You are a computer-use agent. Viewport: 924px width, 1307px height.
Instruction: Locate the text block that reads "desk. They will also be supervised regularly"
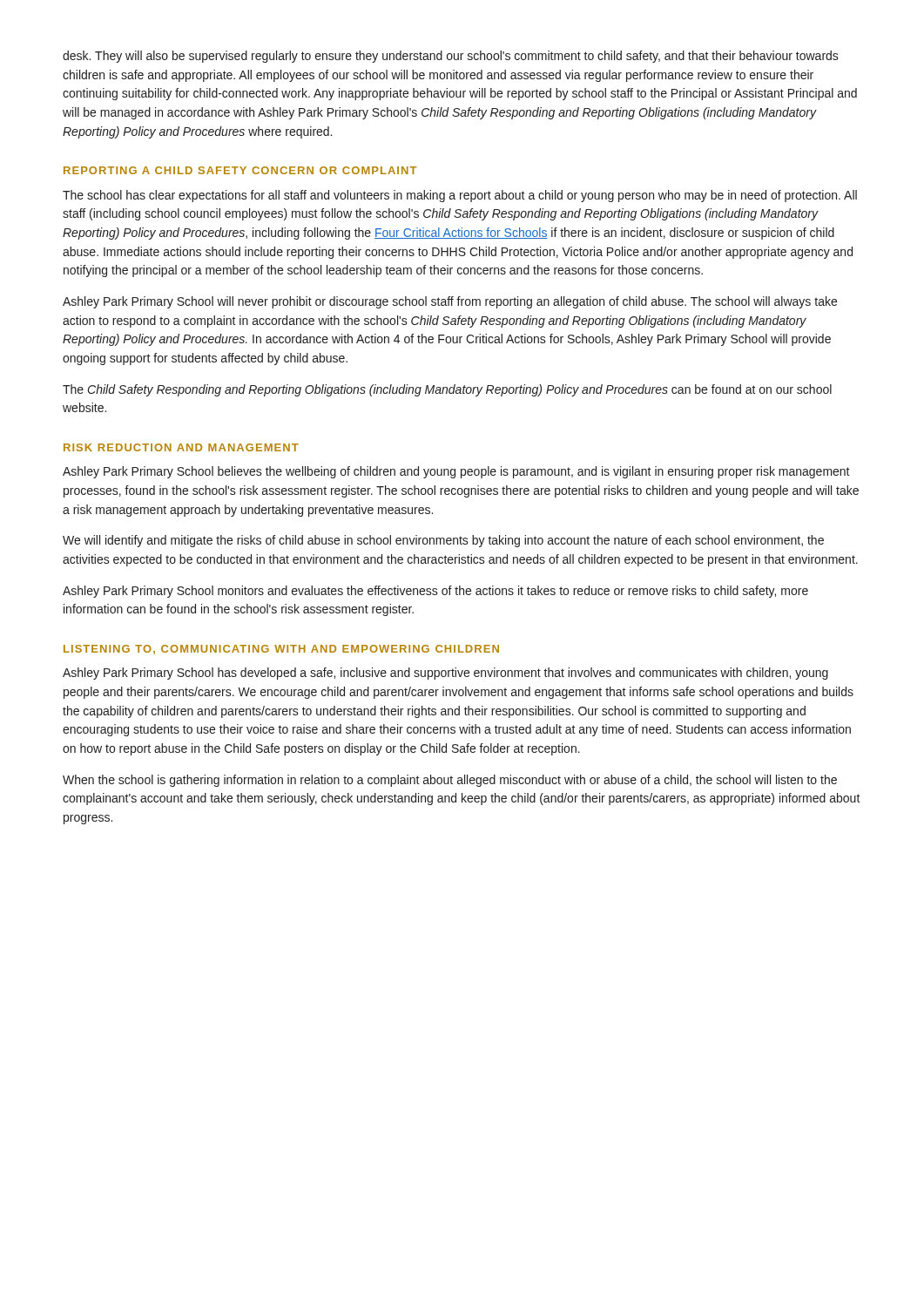click(x=462, y=94)
